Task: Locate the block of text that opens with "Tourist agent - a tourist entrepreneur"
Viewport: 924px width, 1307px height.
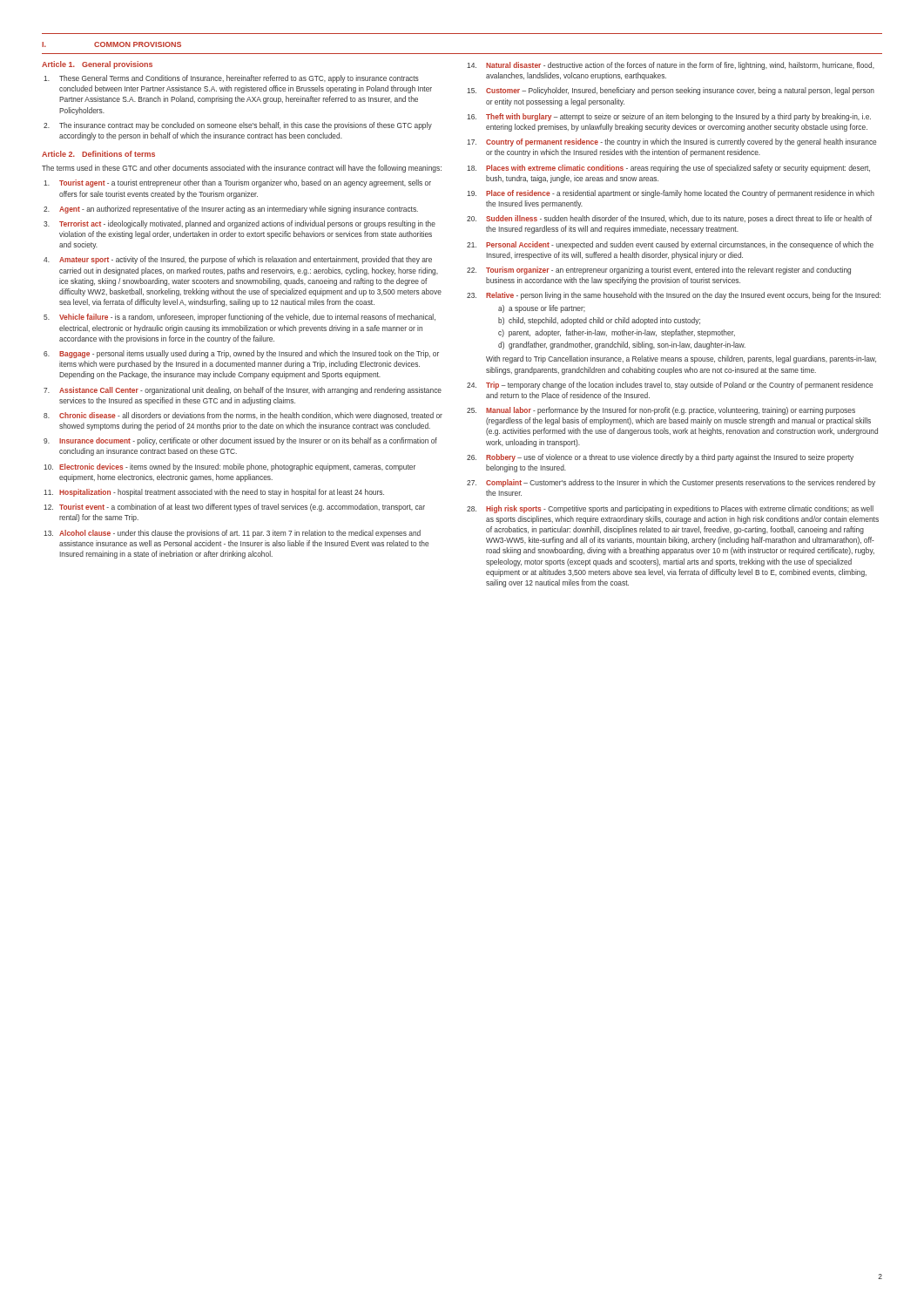Action: click(245, 189)
